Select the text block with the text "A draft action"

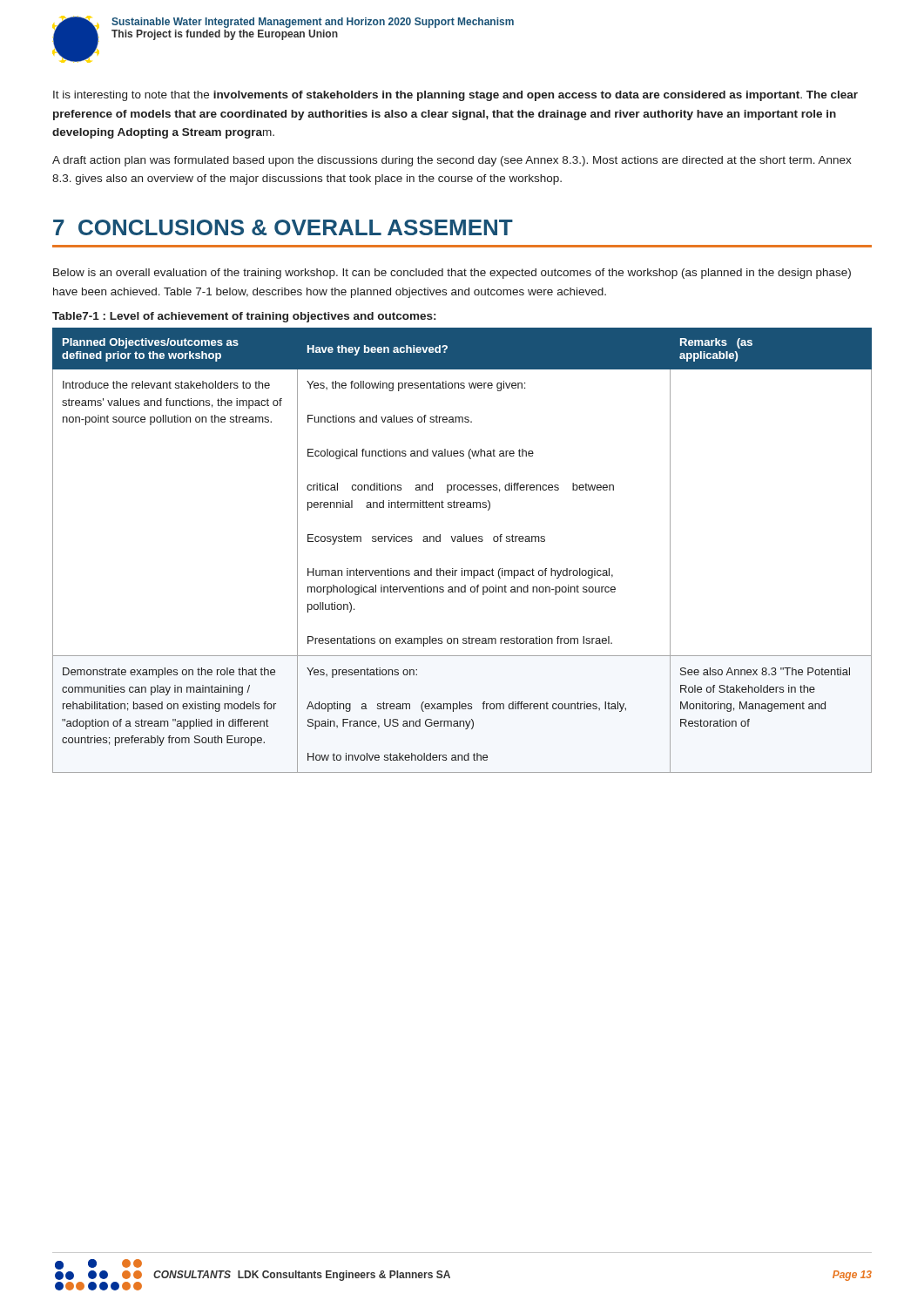pos(452,169)
